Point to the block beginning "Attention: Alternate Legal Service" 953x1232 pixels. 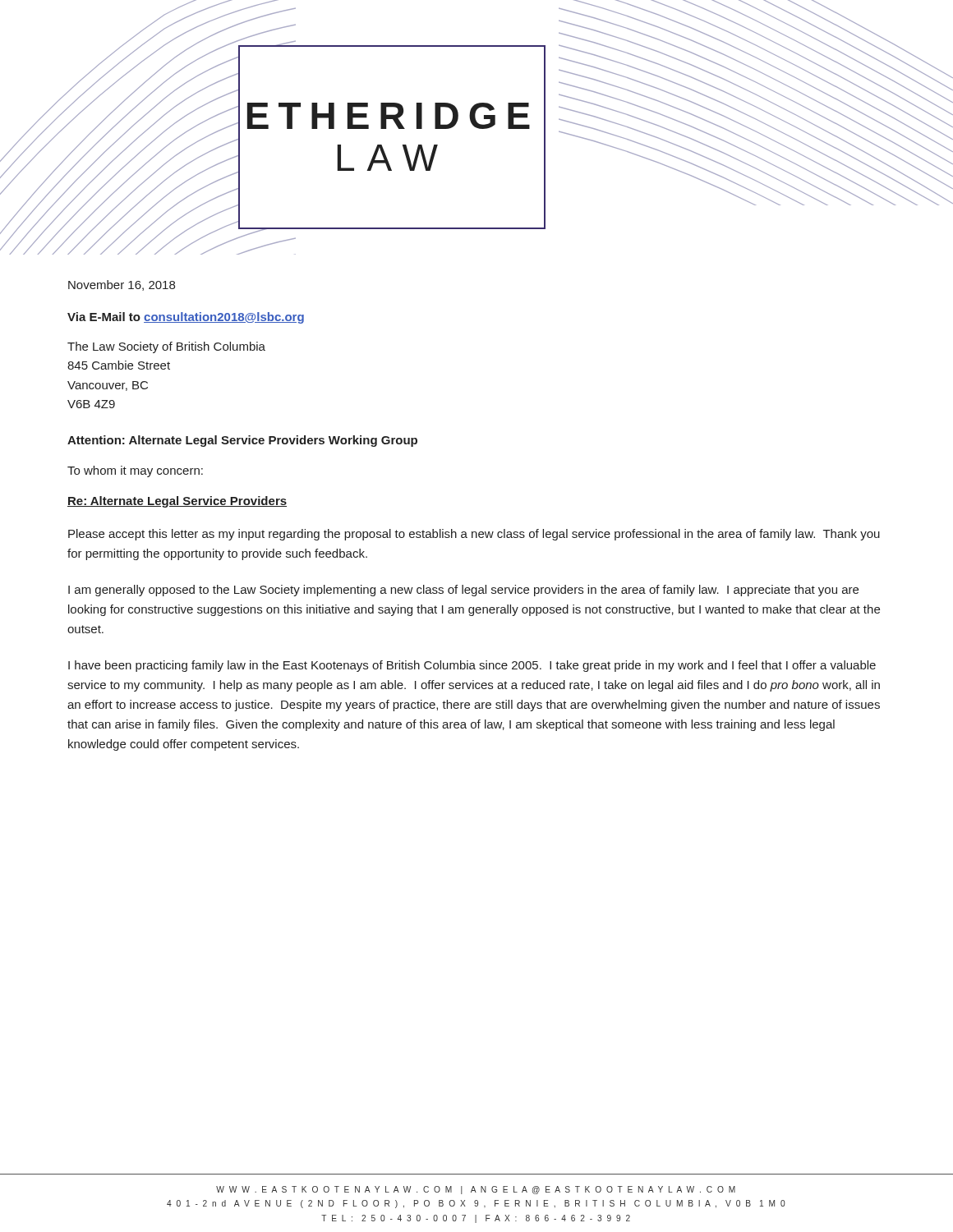(x=243, y=440)
